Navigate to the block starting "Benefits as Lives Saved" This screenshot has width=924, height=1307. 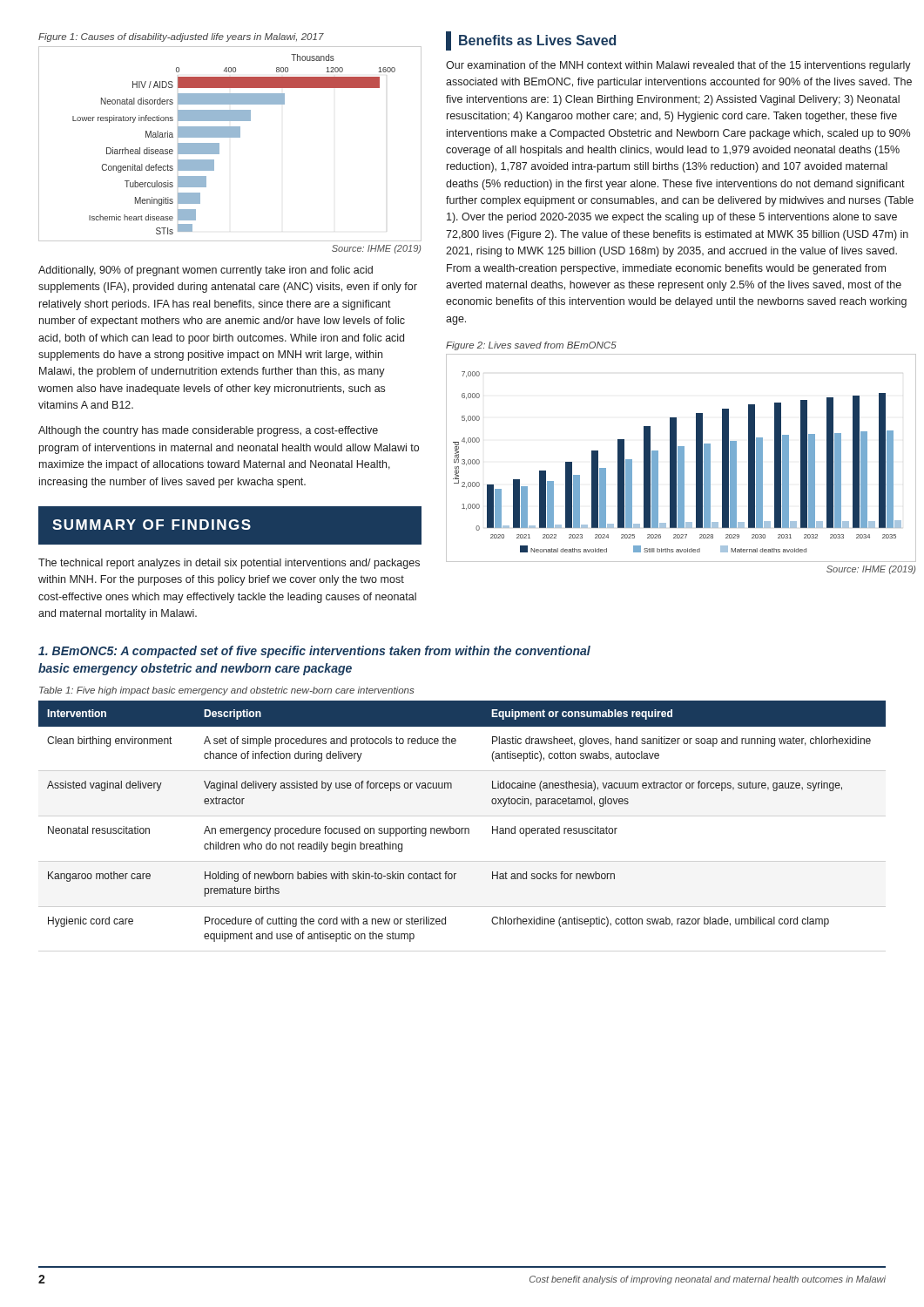tap(531, 41)
